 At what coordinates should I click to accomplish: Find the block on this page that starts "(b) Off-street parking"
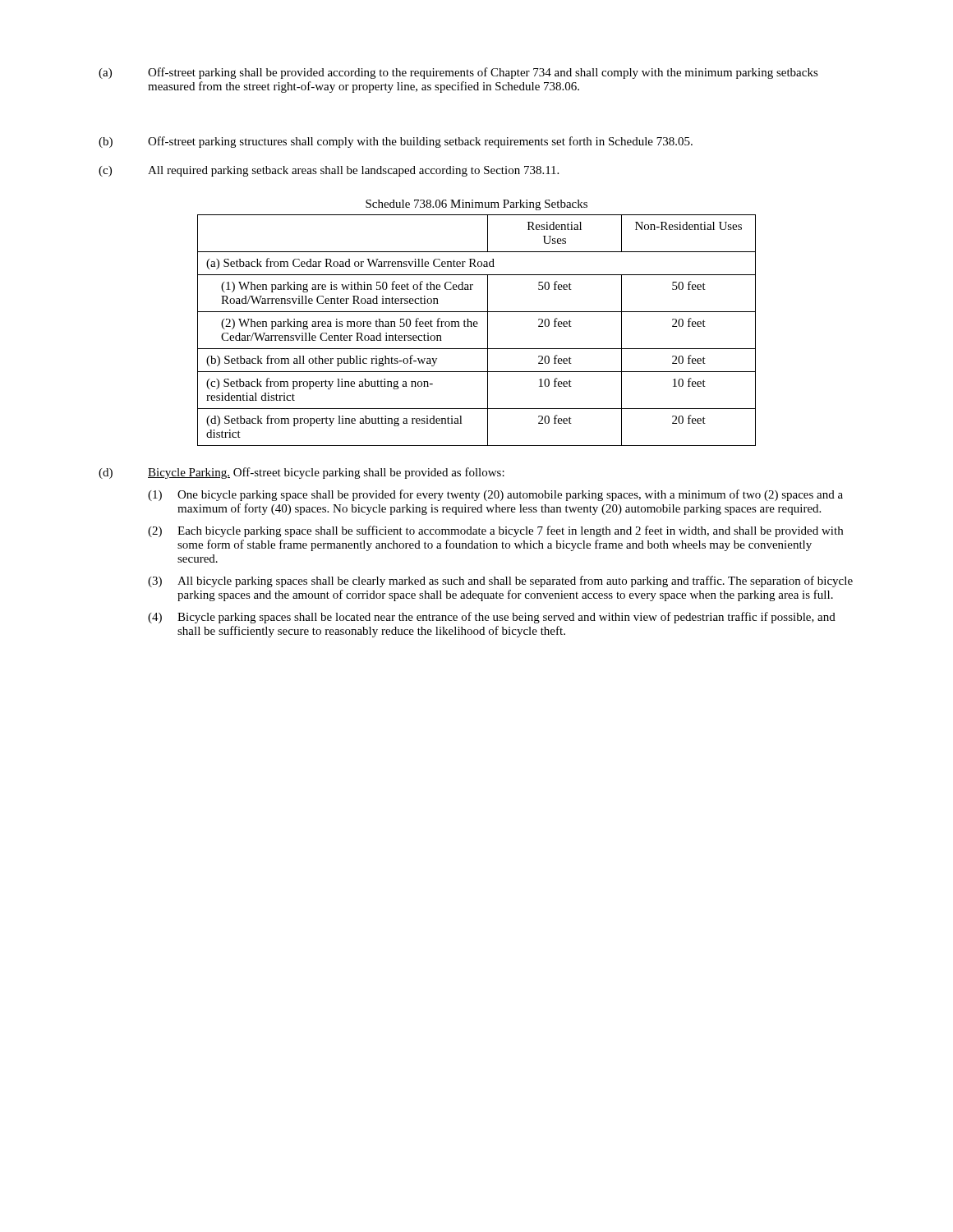pos(476,142)
